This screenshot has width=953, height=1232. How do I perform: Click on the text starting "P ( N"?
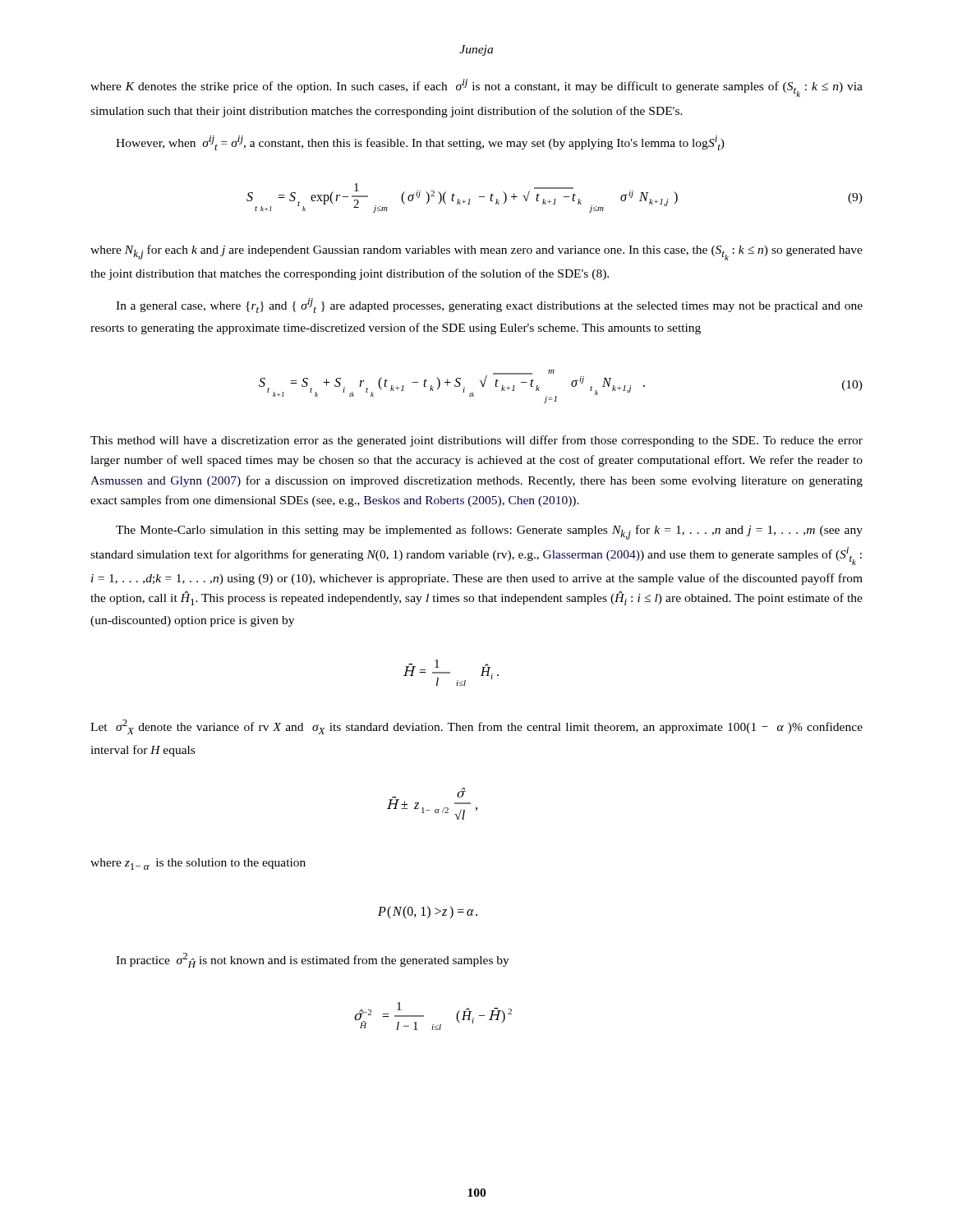476,911
